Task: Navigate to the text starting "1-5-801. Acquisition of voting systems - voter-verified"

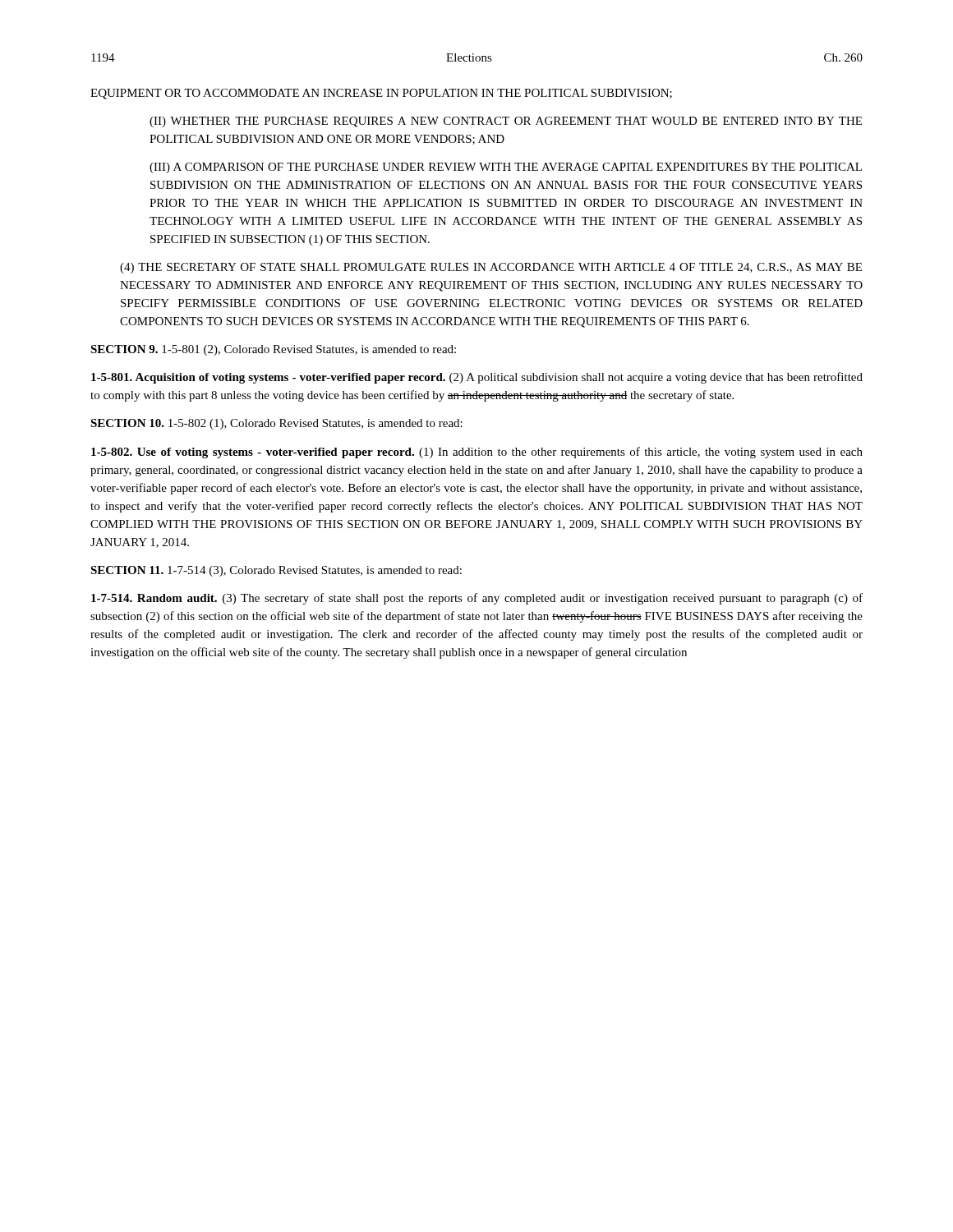Action: (476, 386)
